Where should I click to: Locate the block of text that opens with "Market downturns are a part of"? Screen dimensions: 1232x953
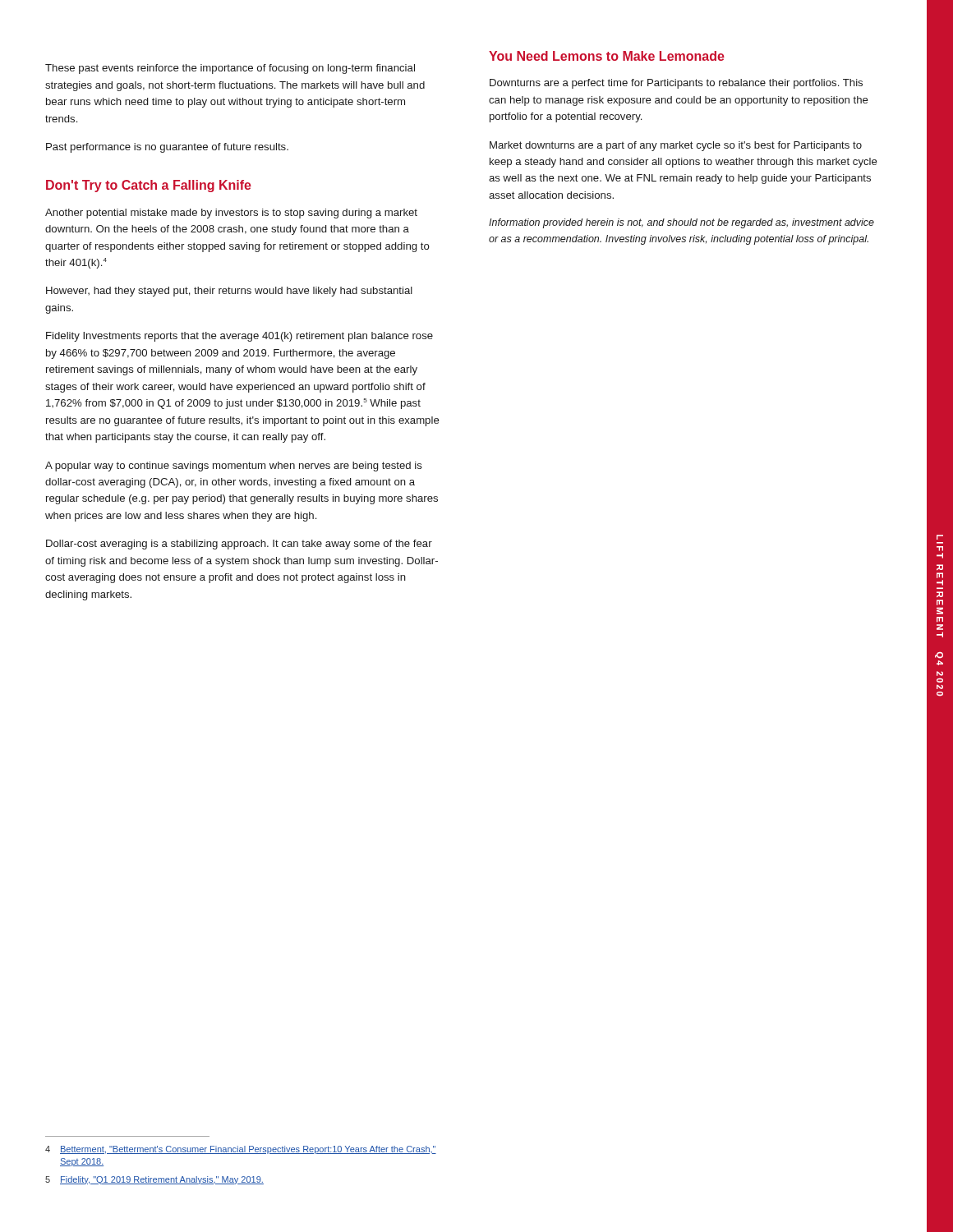pyautogui.click(x=686, y=170)
